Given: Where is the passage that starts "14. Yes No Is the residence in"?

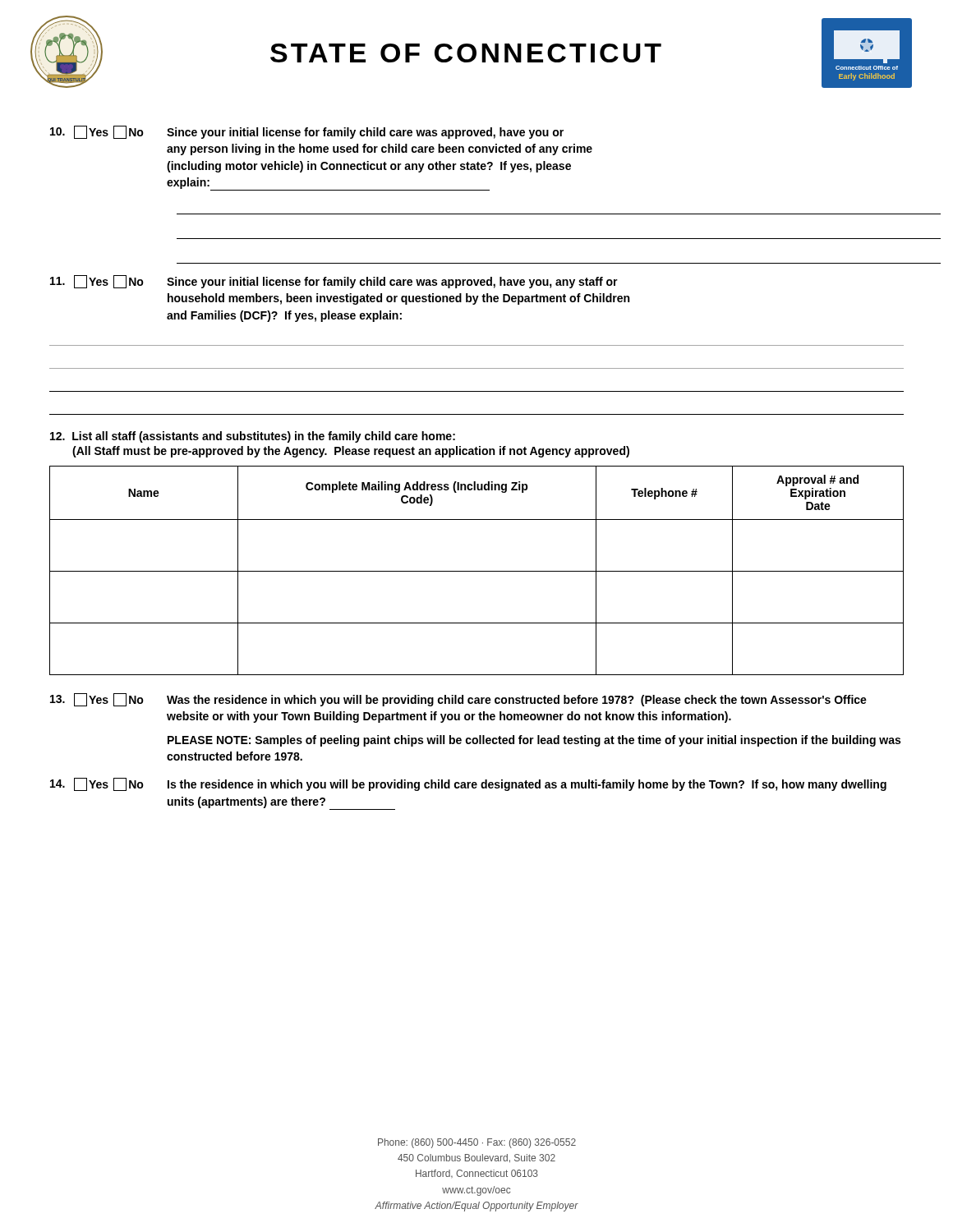Looking at the screenshot, I should [x=476, y=793].
